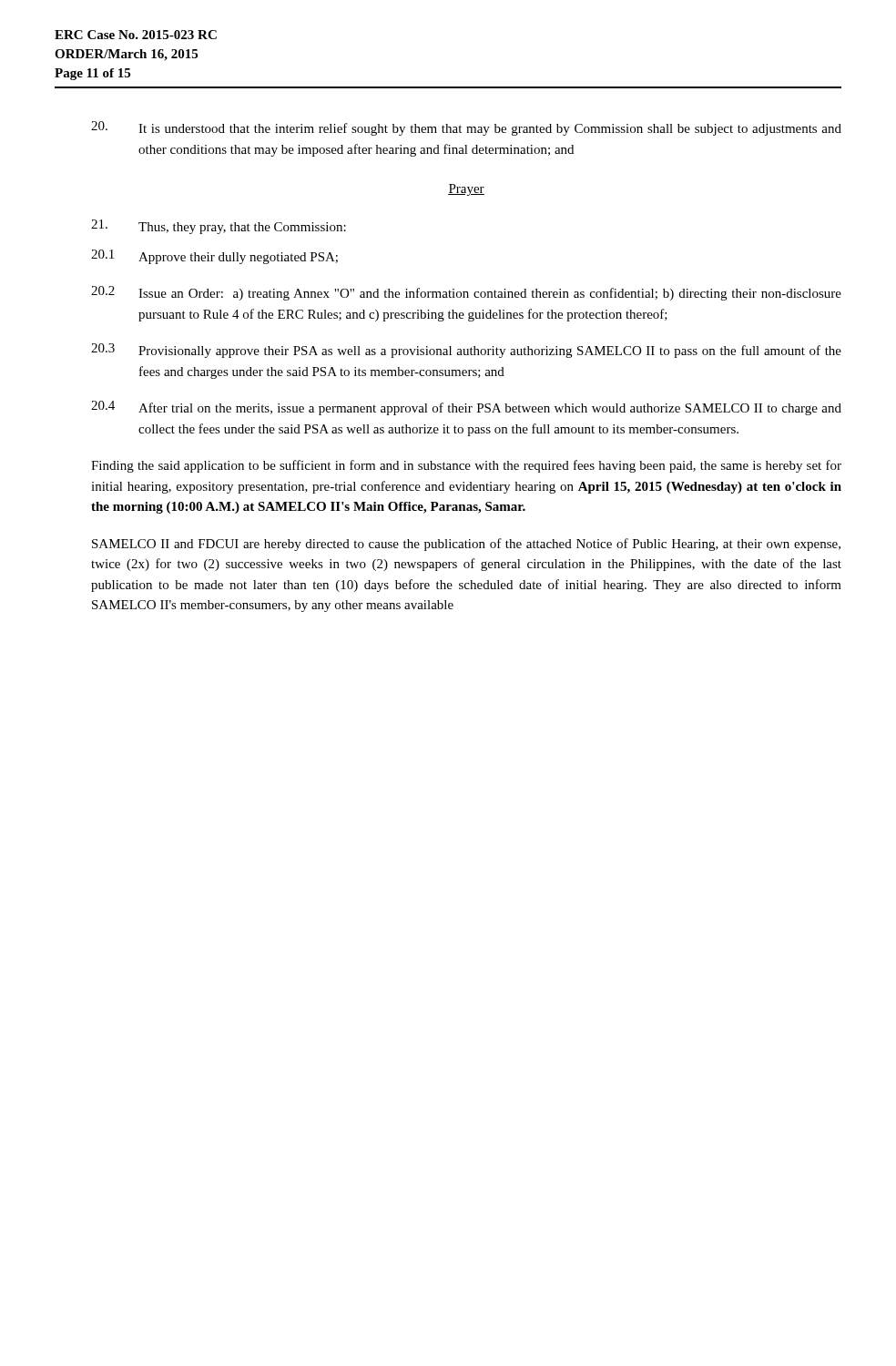This screenshot has height=1366, width=896.
Task: Locate the block of text that opens with "20.3 Provisionally approve their PSA as"
Action: 466,361
